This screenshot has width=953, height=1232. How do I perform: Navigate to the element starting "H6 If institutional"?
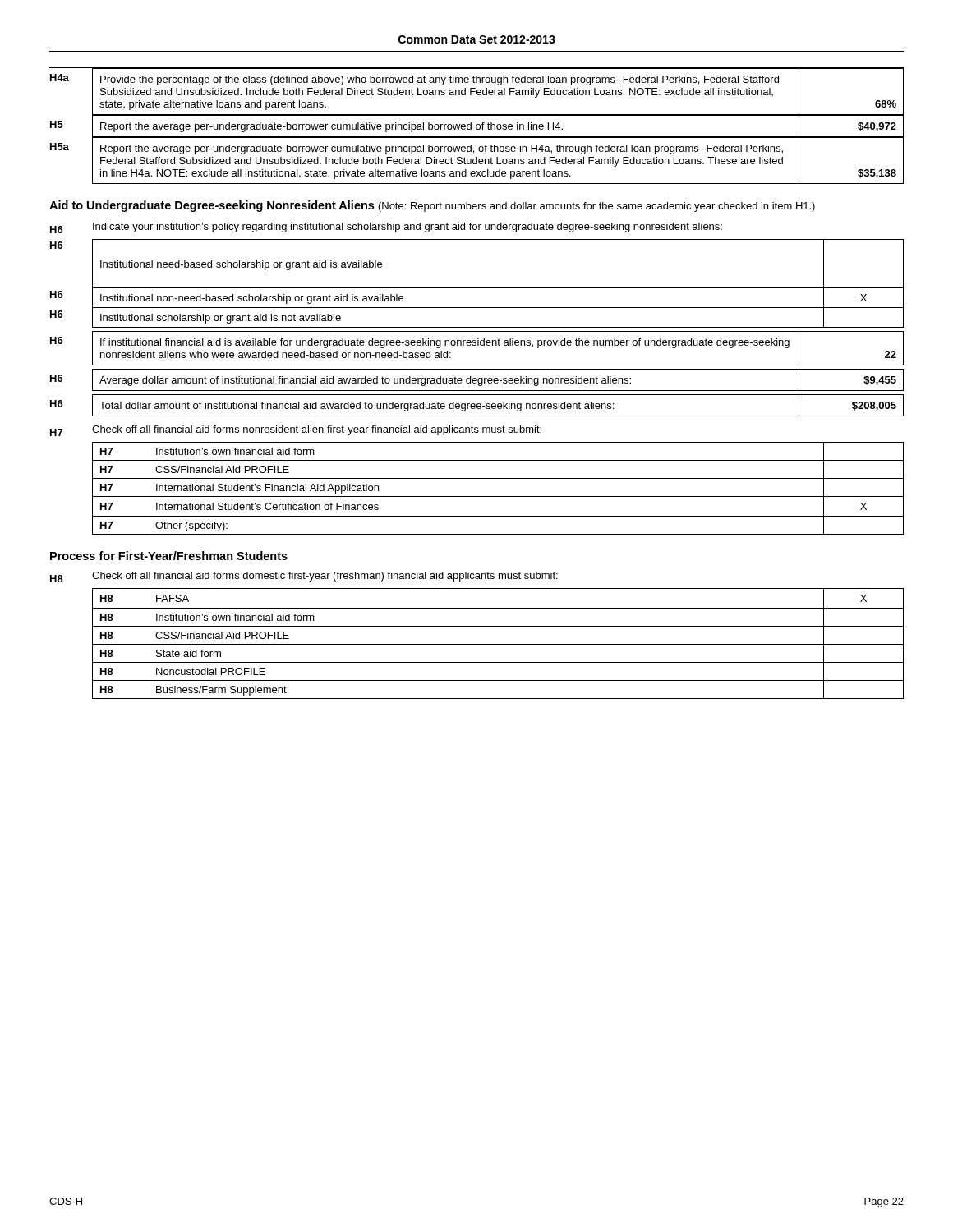(x=476, y=348)
